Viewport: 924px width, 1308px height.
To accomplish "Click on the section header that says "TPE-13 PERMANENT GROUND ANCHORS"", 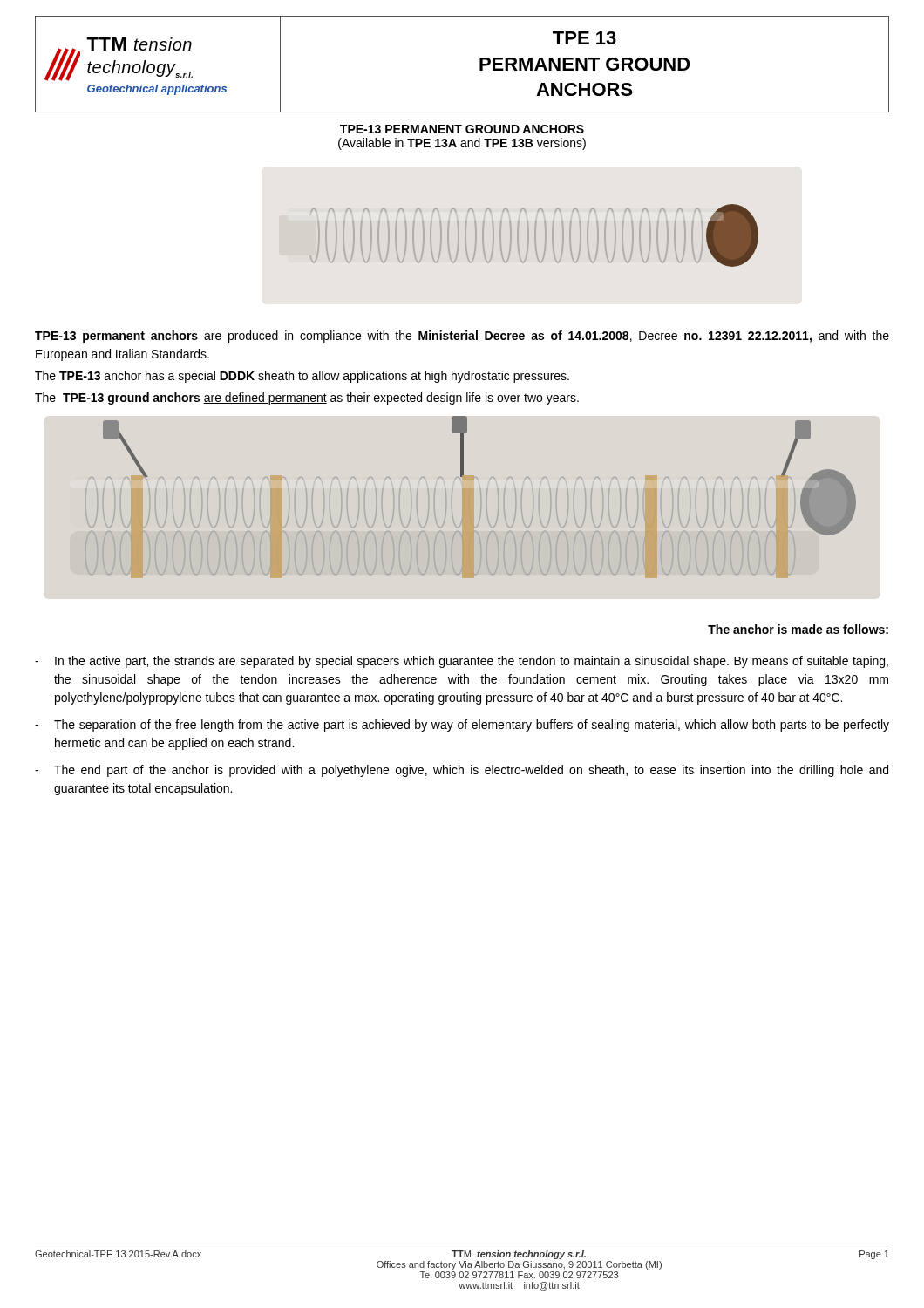I will tap(462, 136).
